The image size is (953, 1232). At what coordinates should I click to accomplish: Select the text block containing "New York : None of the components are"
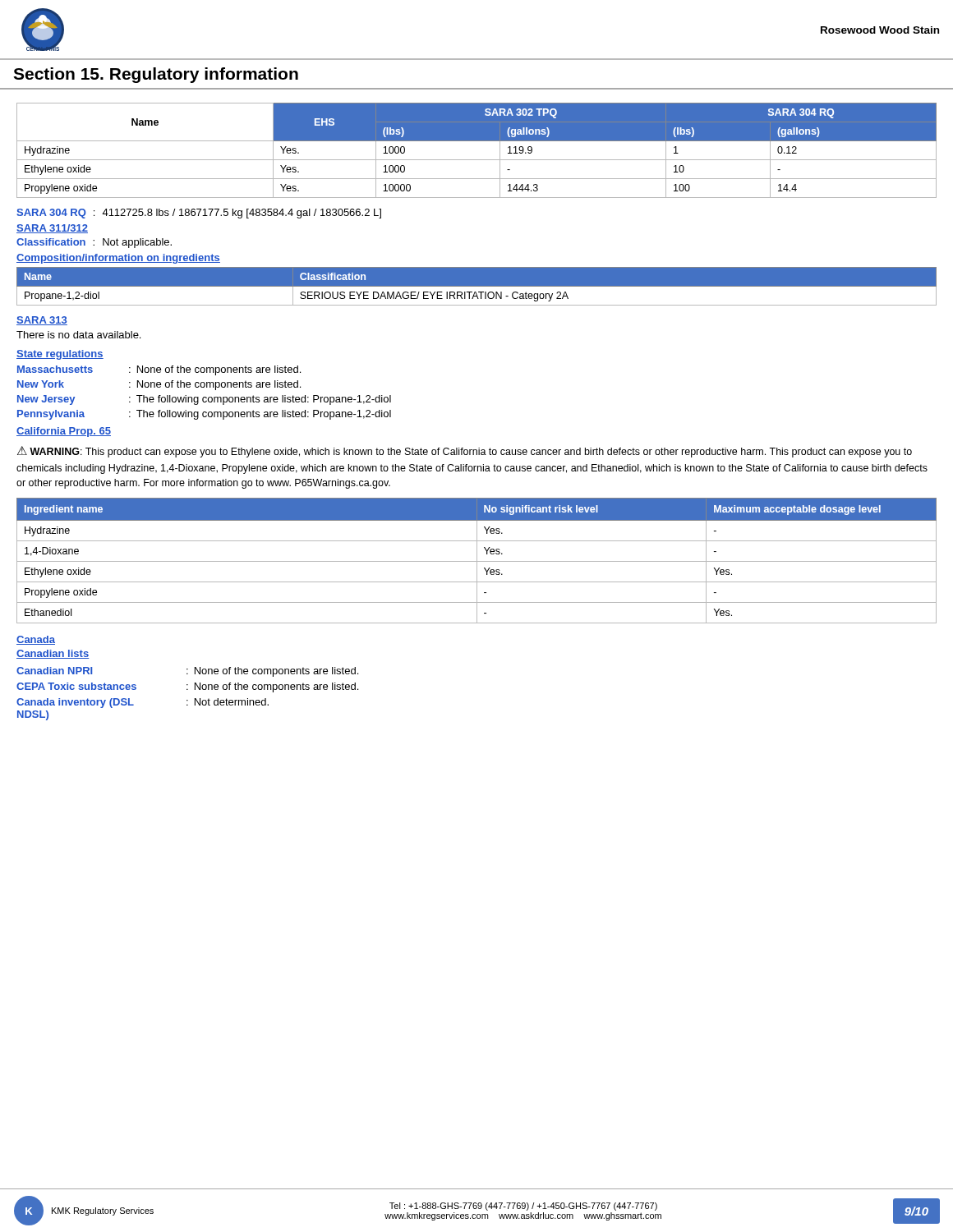pos(159,384)
